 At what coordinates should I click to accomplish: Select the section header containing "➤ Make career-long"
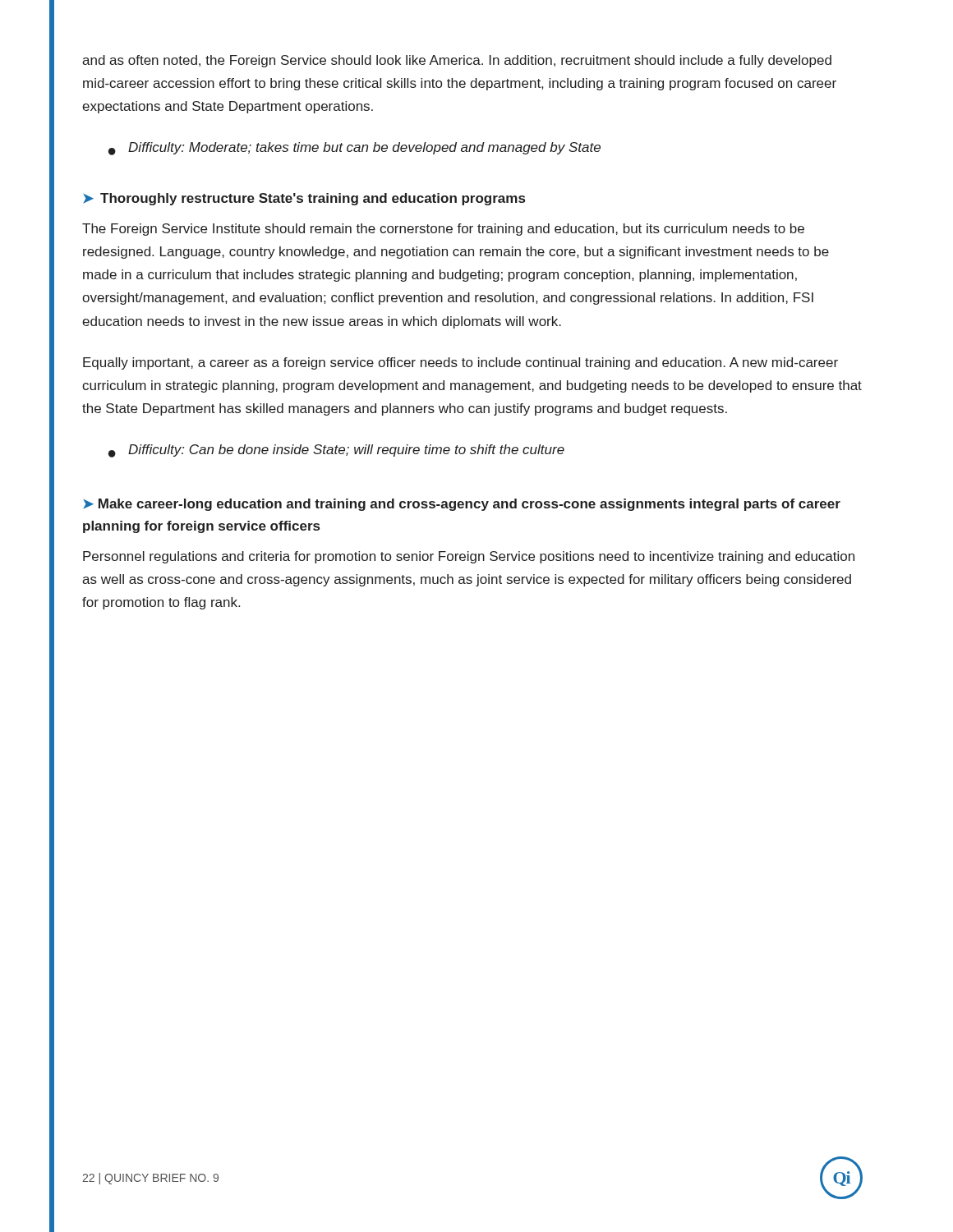click(461, 515)
